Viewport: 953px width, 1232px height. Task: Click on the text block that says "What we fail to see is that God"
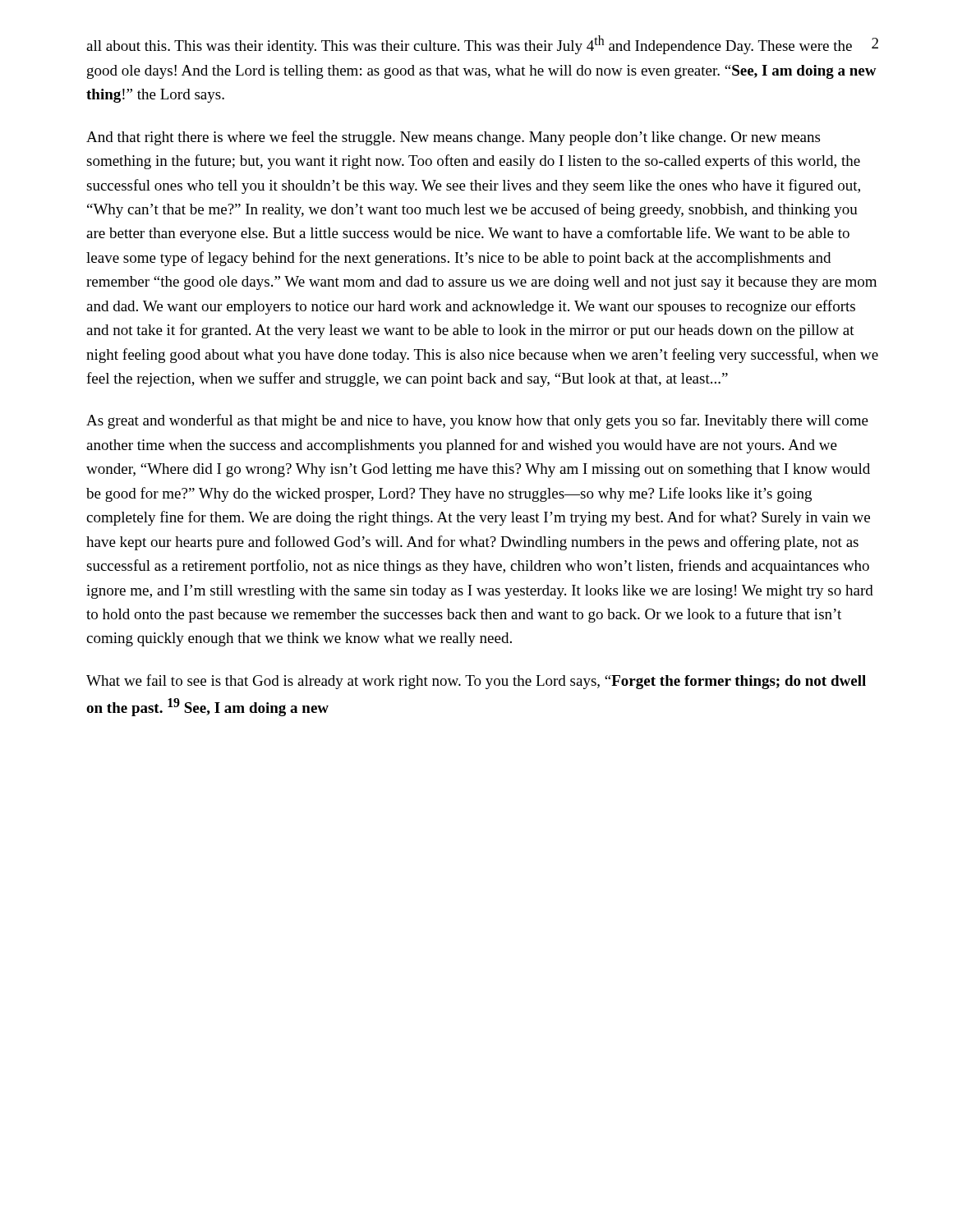476,694
